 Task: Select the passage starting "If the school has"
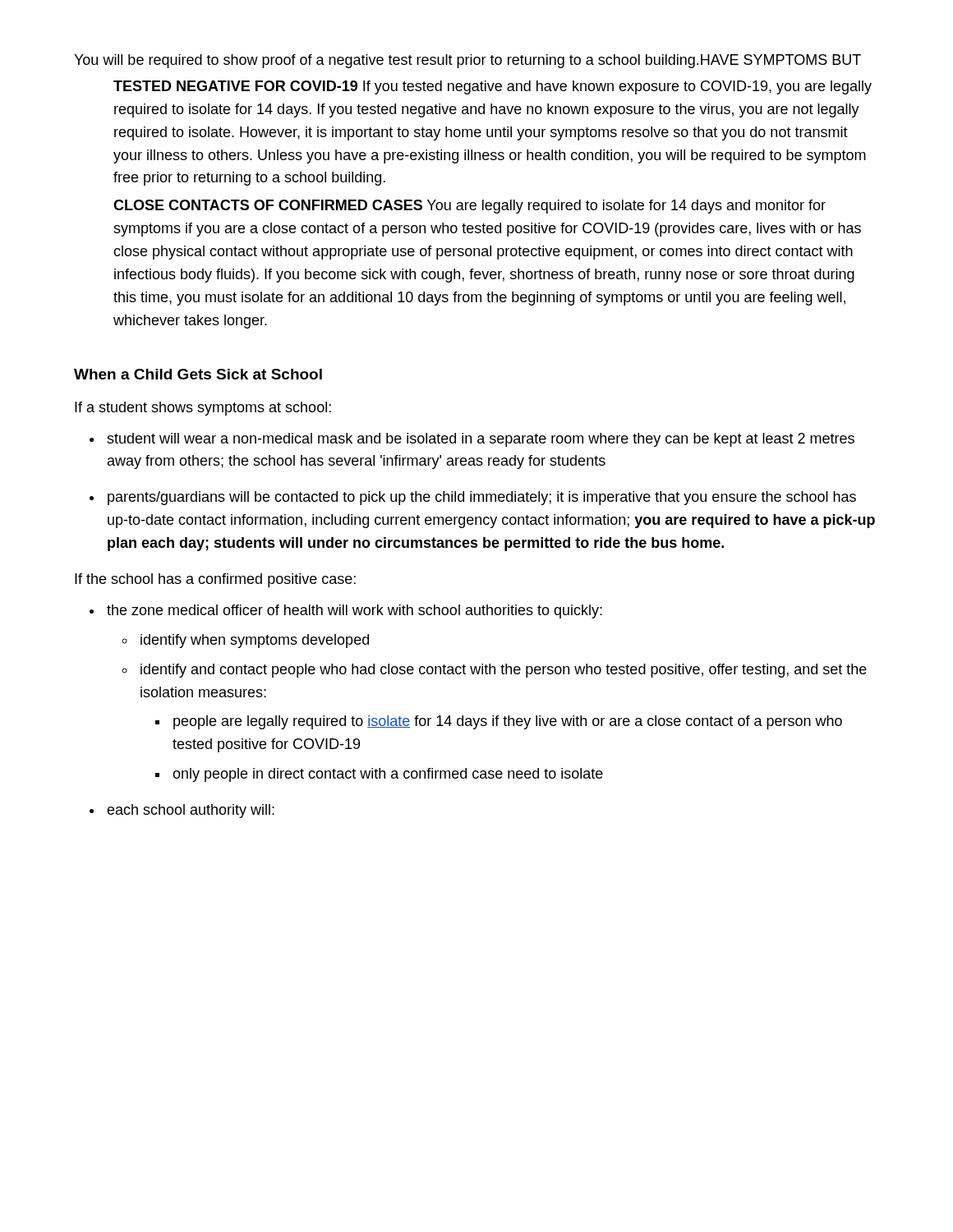tap(215, 579)
